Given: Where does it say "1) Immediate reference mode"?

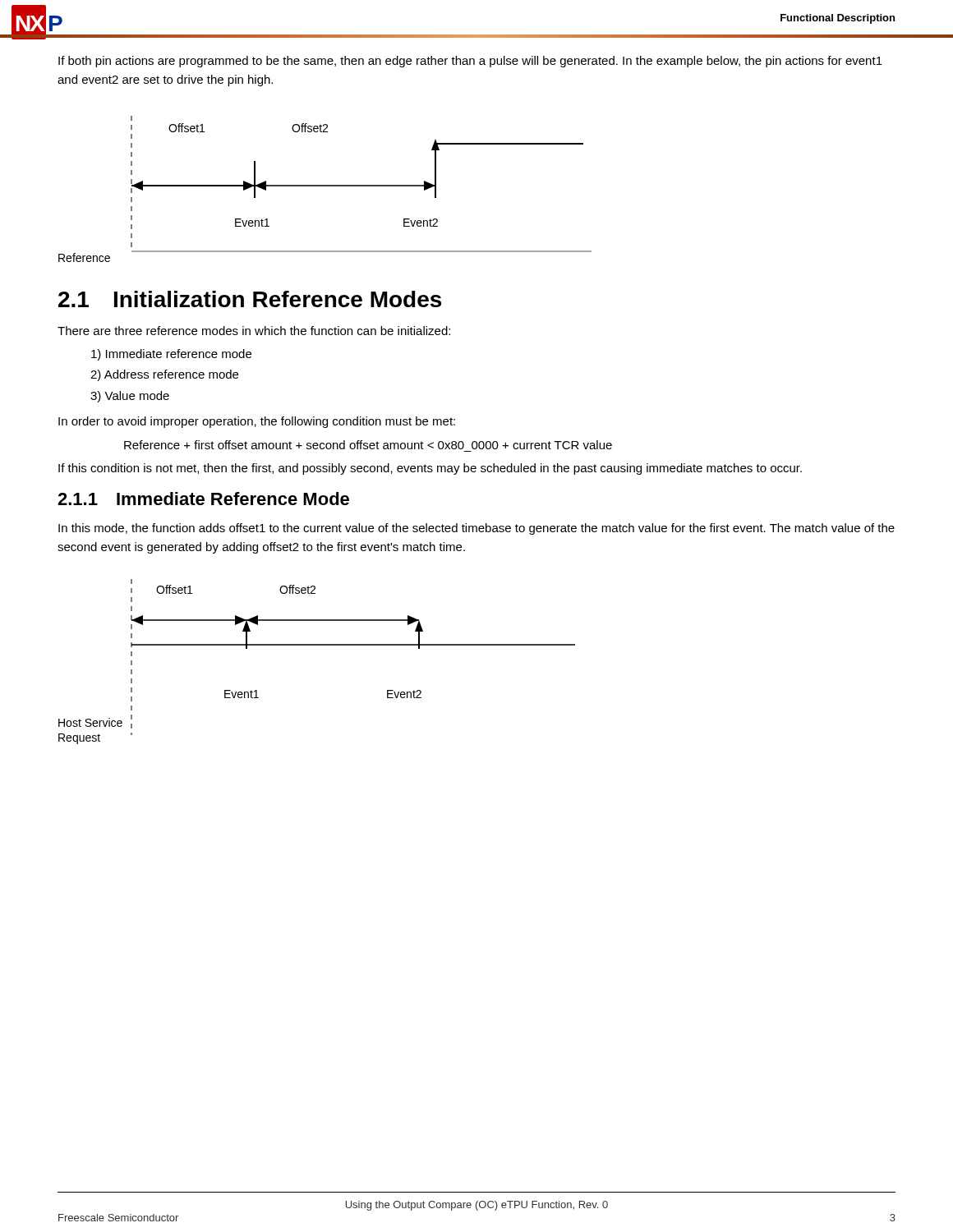Looking at the screenshot, I should pyautogui.click(x=171, y=353).
